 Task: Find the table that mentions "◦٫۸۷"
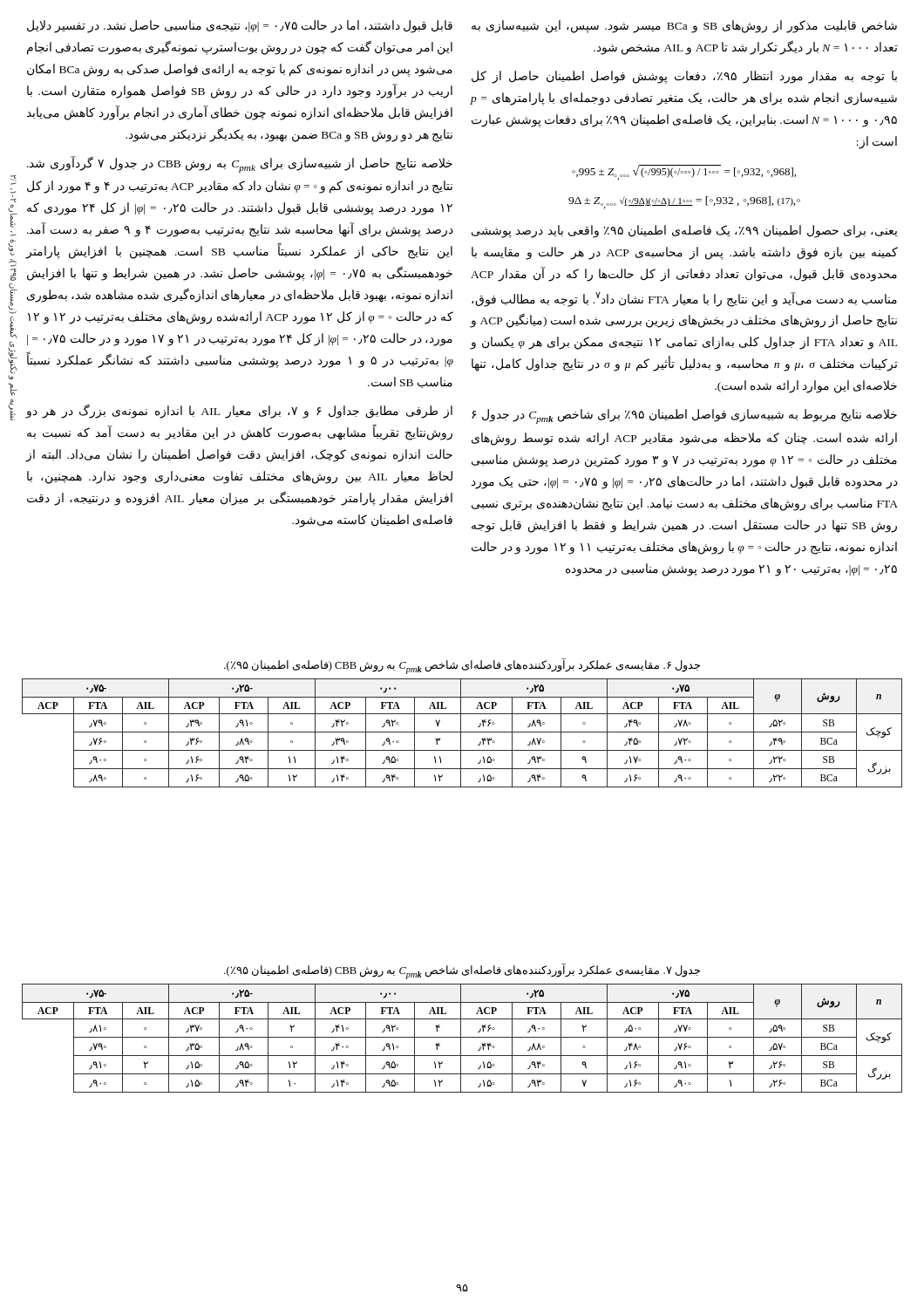tap(462, 732)
